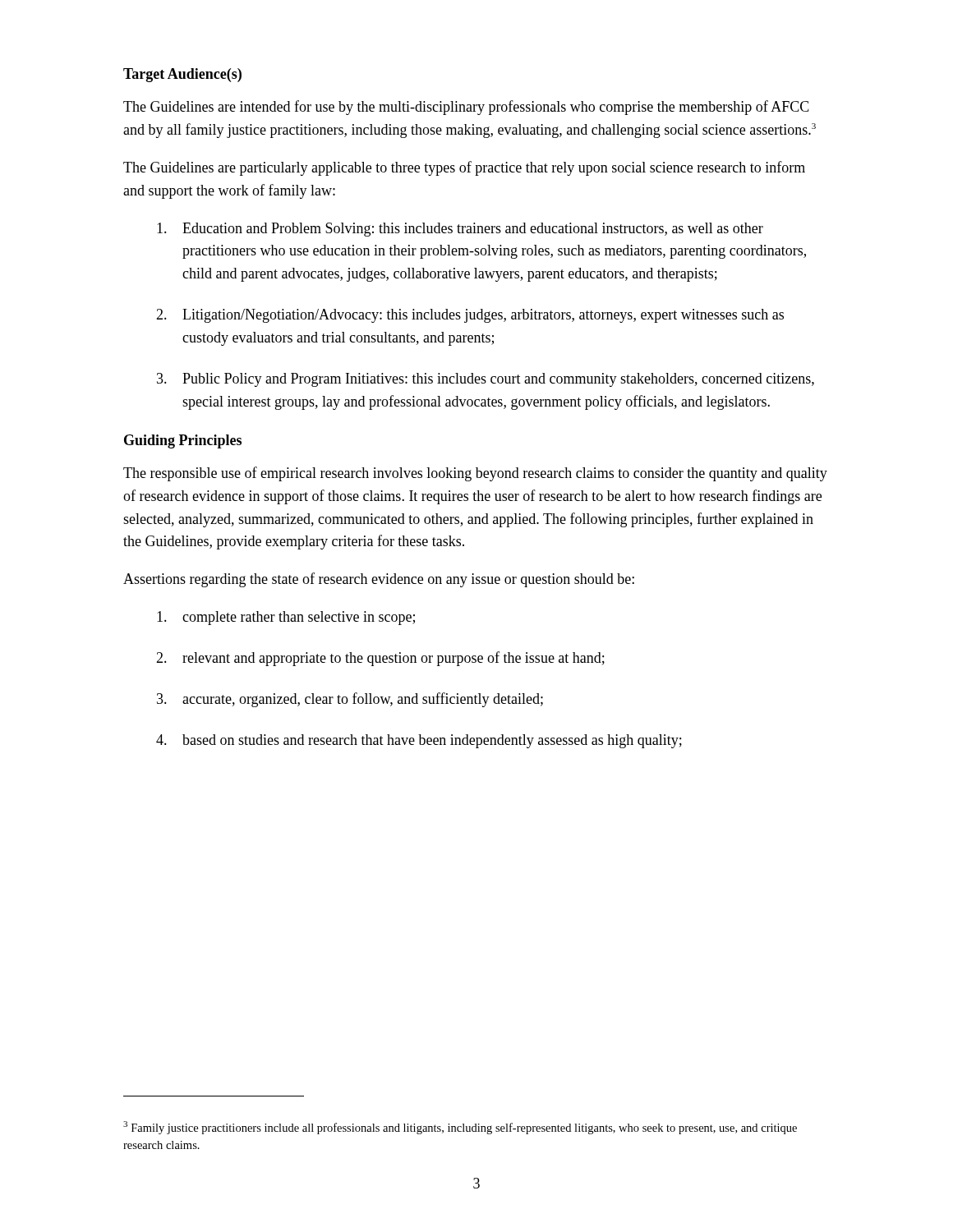The width and height of the screenshot is (953, 1232).
Task: Locate the section header that reads "Target Audience(s)"
Action: pyautogui.click(x=183, y=74)
